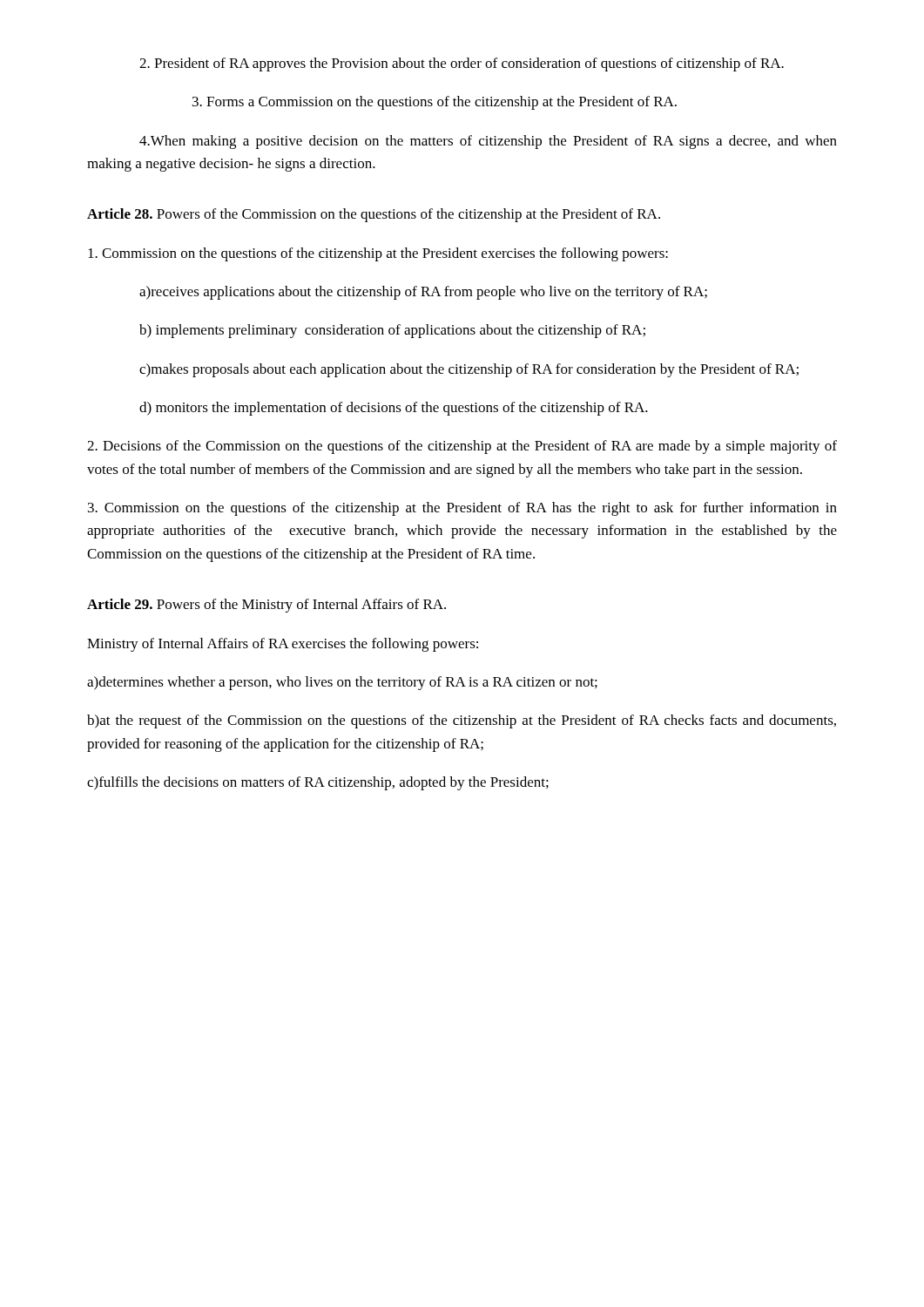Find the block starting "c)makes proposals about"
Image resolution: width=924 pixels, height=1307 pixels.
469,369
